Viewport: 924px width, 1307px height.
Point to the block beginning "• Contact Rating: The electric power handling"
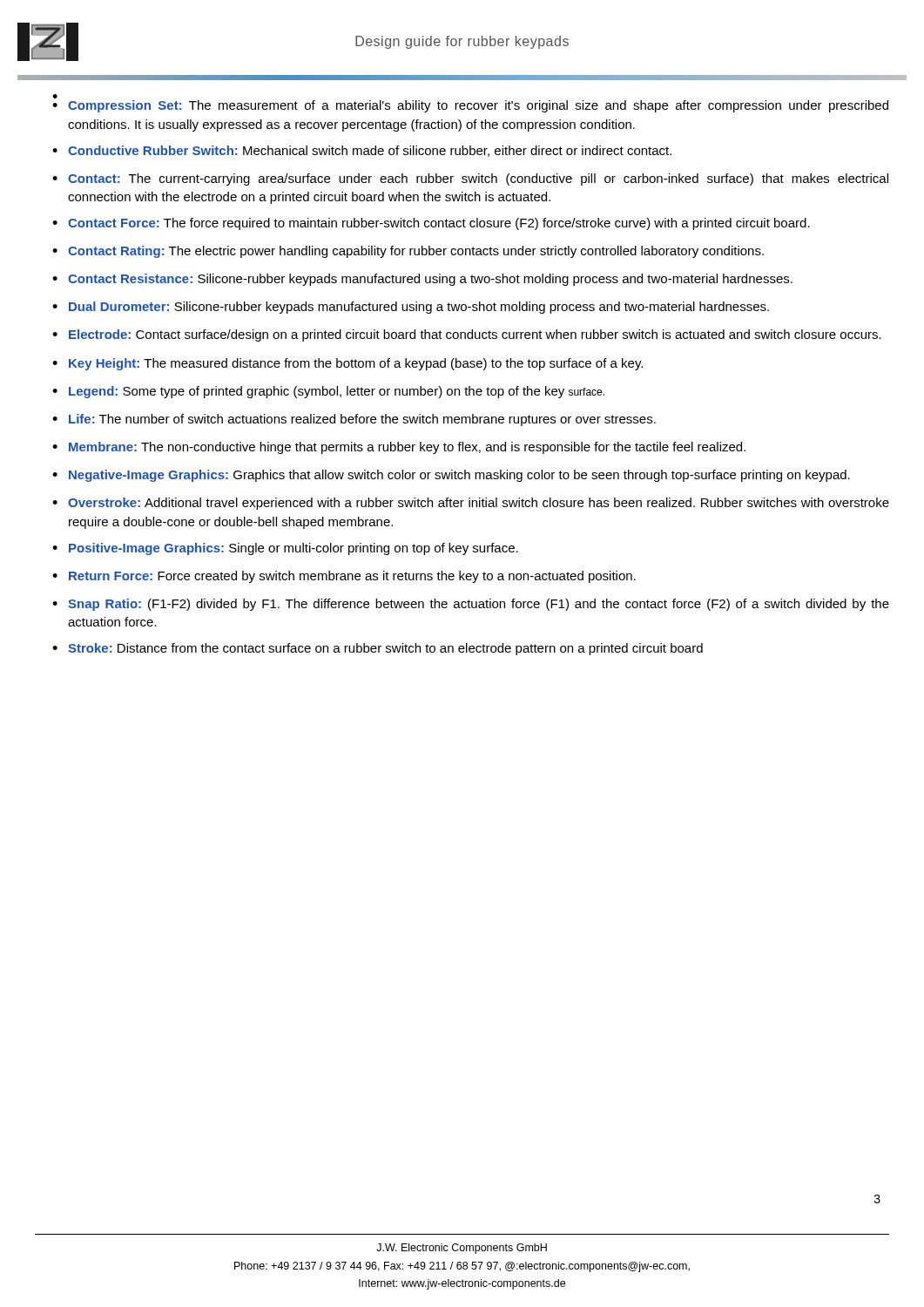(x=471, y=252)
